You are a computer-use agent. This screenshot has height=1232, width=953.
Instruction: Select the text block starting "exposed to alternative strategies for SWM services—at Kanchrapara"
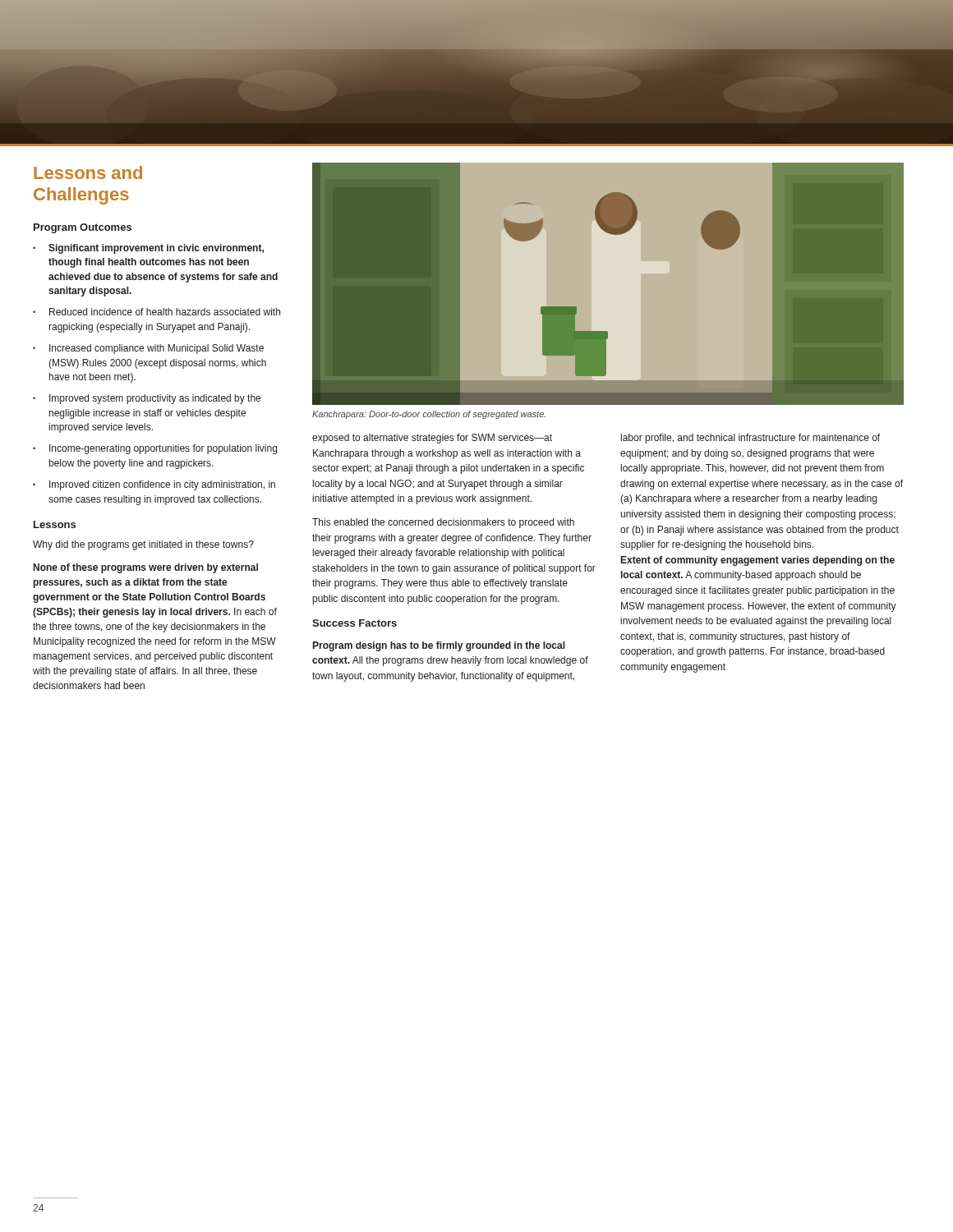click(x=454, y=518)
